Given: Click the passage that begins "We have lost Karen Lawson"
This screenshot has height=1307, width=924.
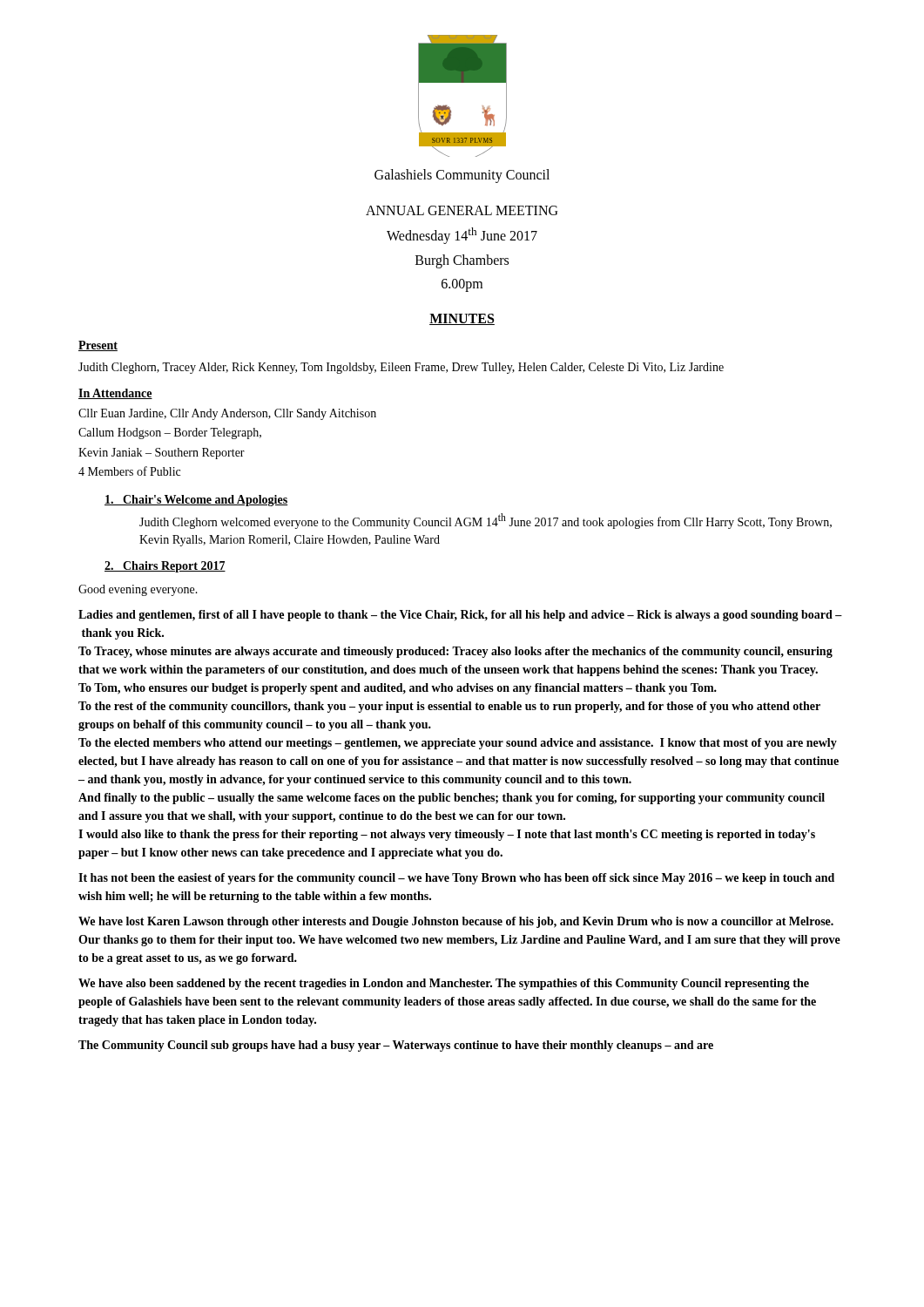Looking at the screenshot, I should (x=459, y=940).
